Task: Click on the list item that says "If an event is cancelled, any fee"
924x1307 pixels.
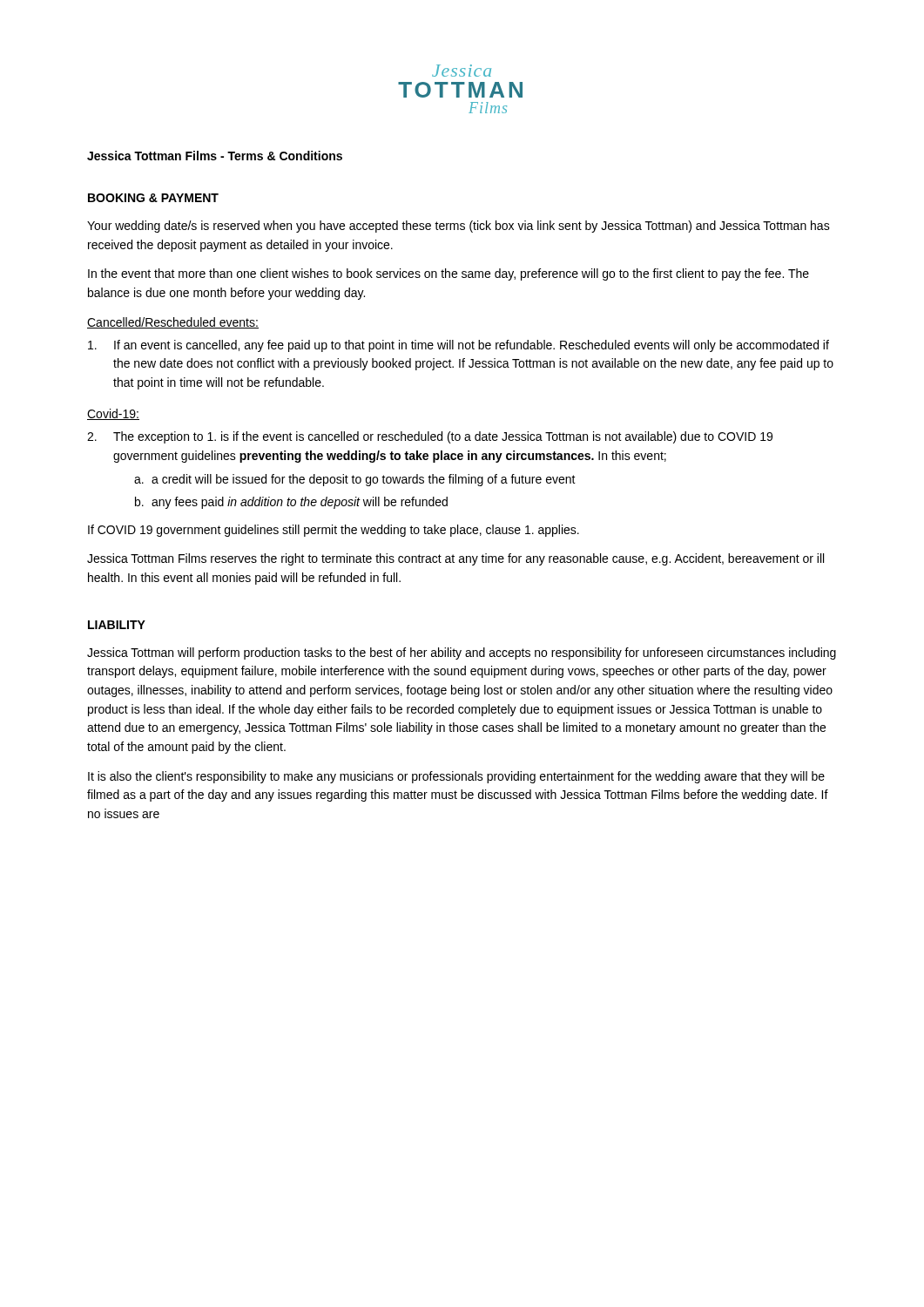Action: click(x=462, y=364)
